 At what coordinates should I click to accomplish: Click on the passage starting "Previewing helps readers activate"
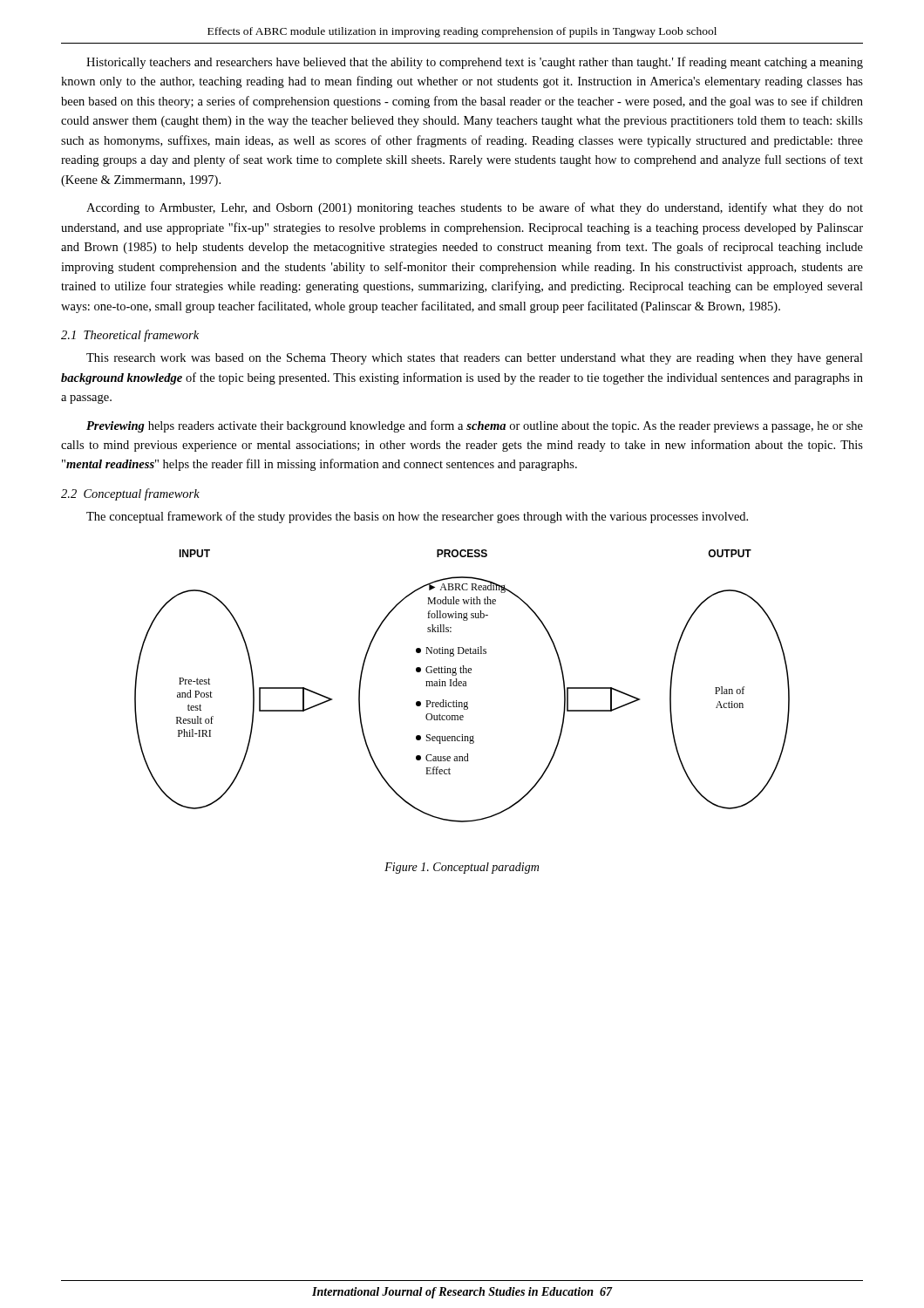pos(462,445)
